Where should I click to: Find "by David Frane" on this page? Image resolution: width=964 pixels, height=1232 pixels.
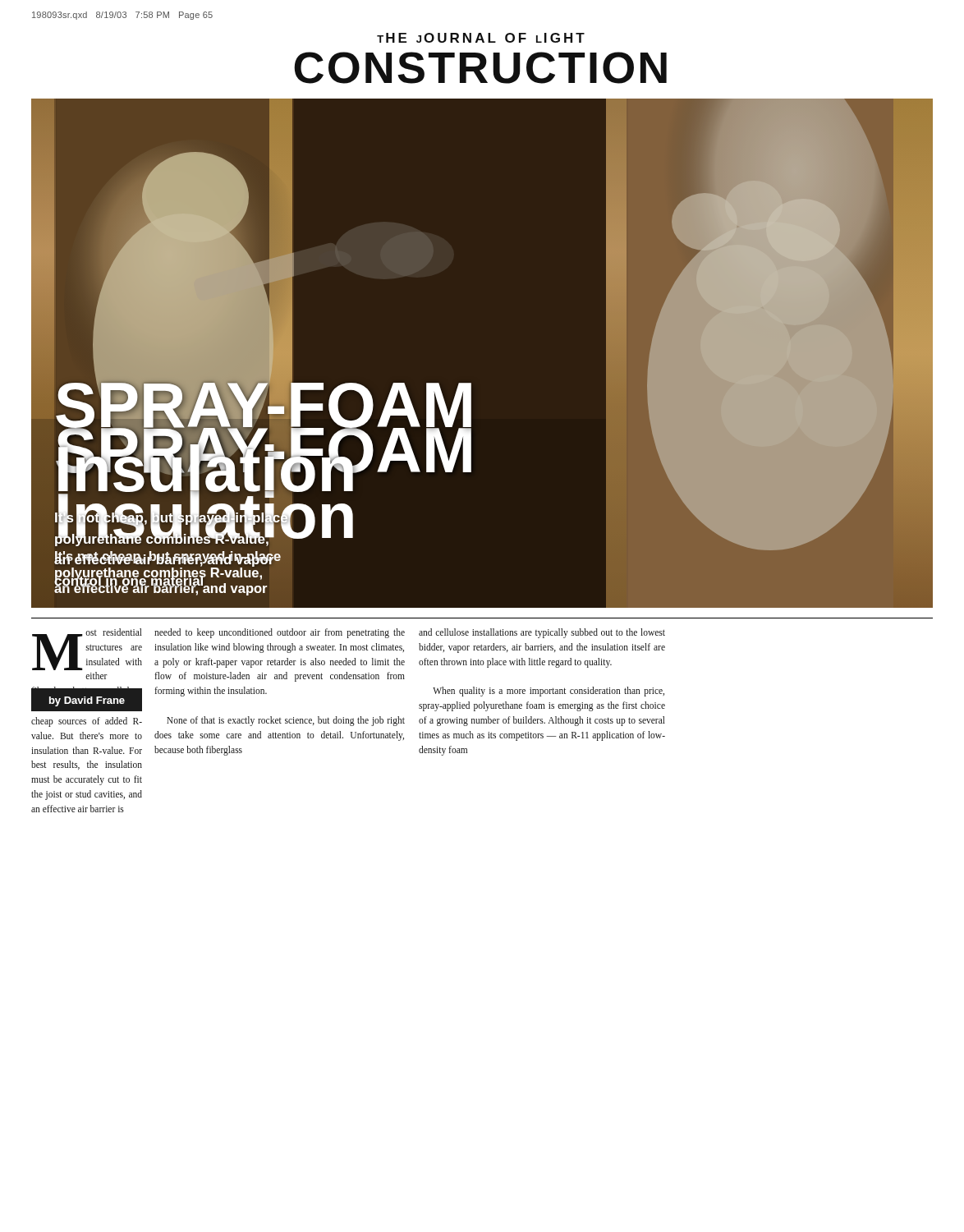[x=87, y=700]
